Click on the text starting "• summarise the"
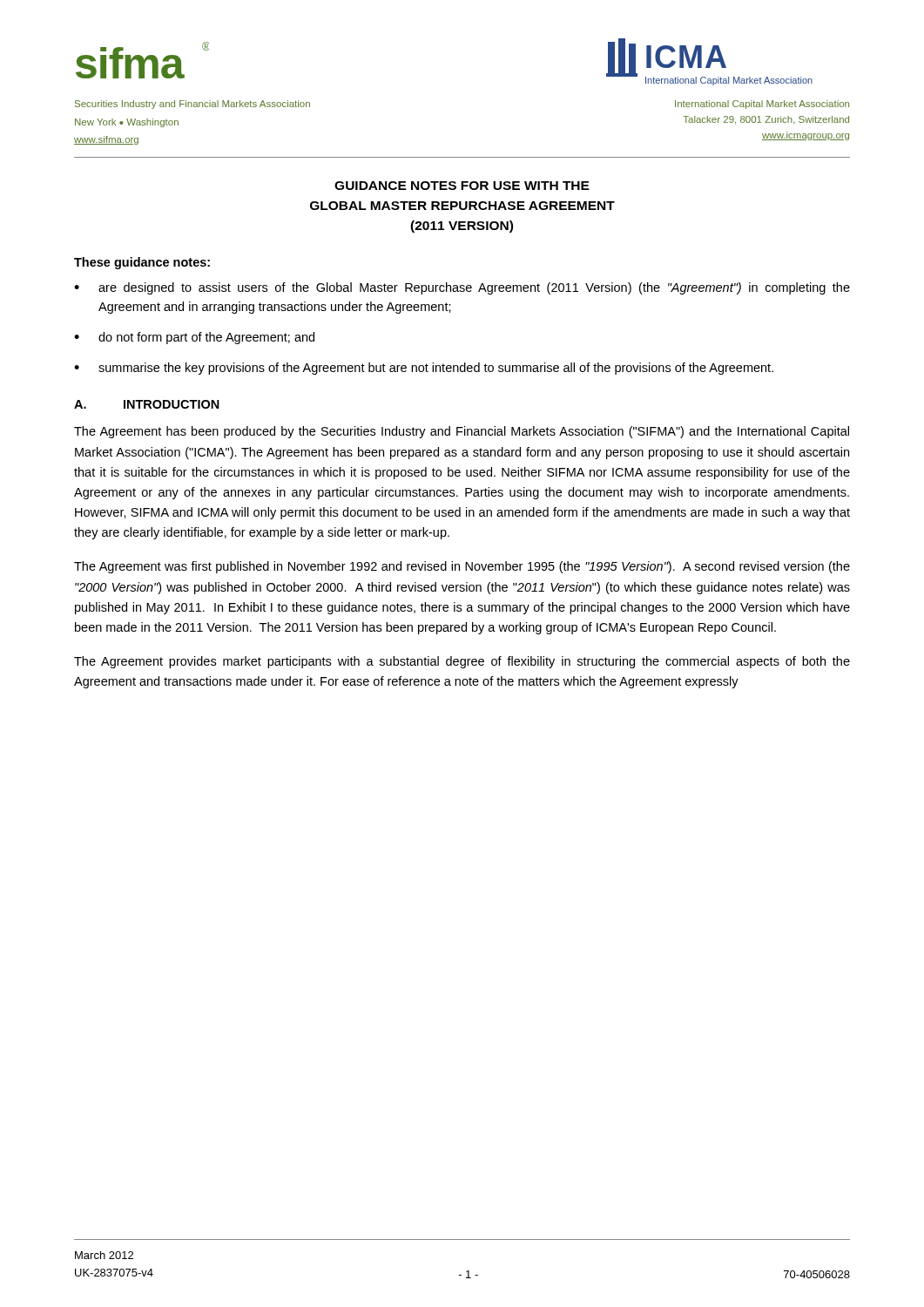Image resolution: width=924 pixels, height=1307 pixels. (462, 368)
